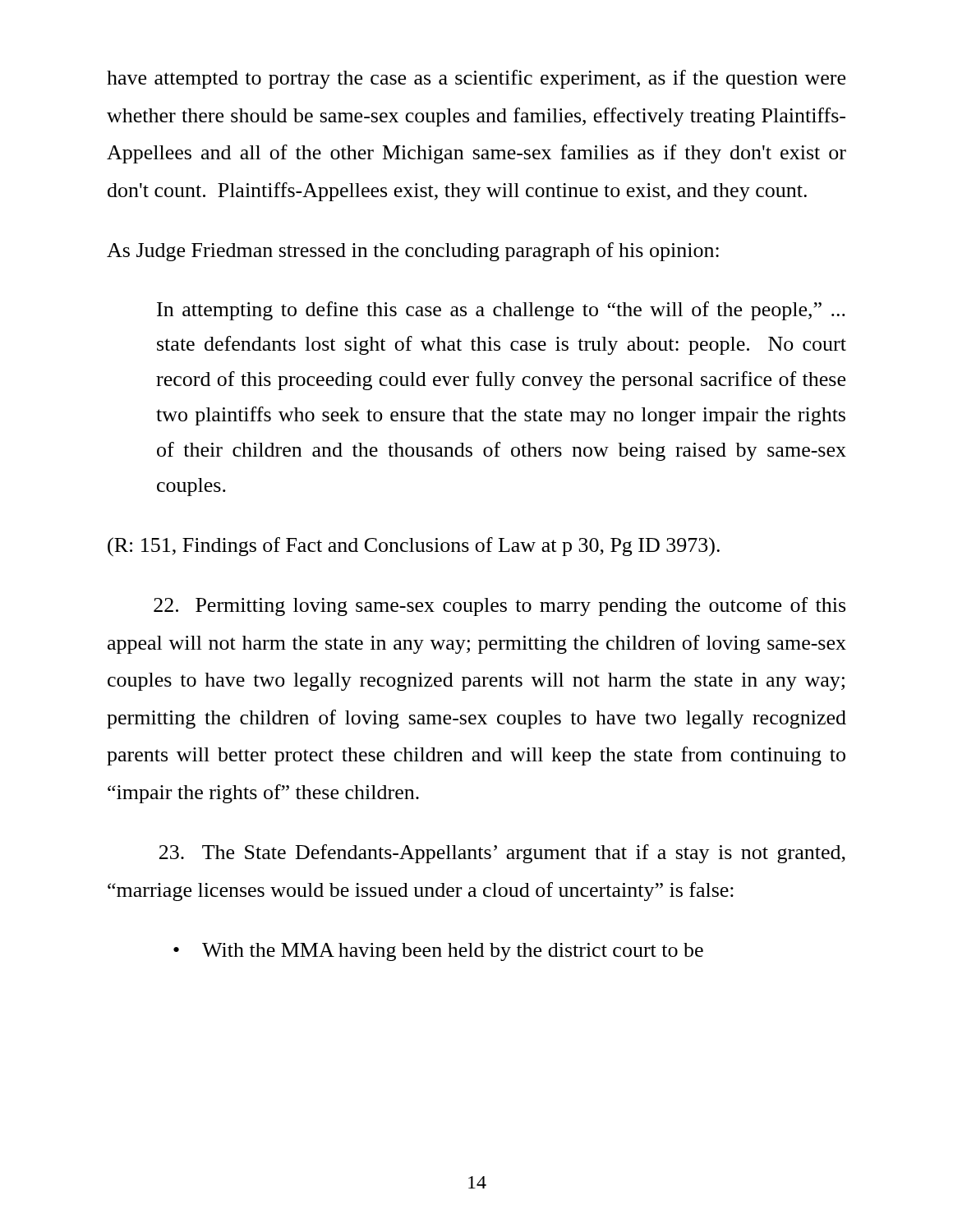Click the passage that begins "In attempting to define this"
The width and height of the screenshot is (953, 1232).
click(501, 397)
